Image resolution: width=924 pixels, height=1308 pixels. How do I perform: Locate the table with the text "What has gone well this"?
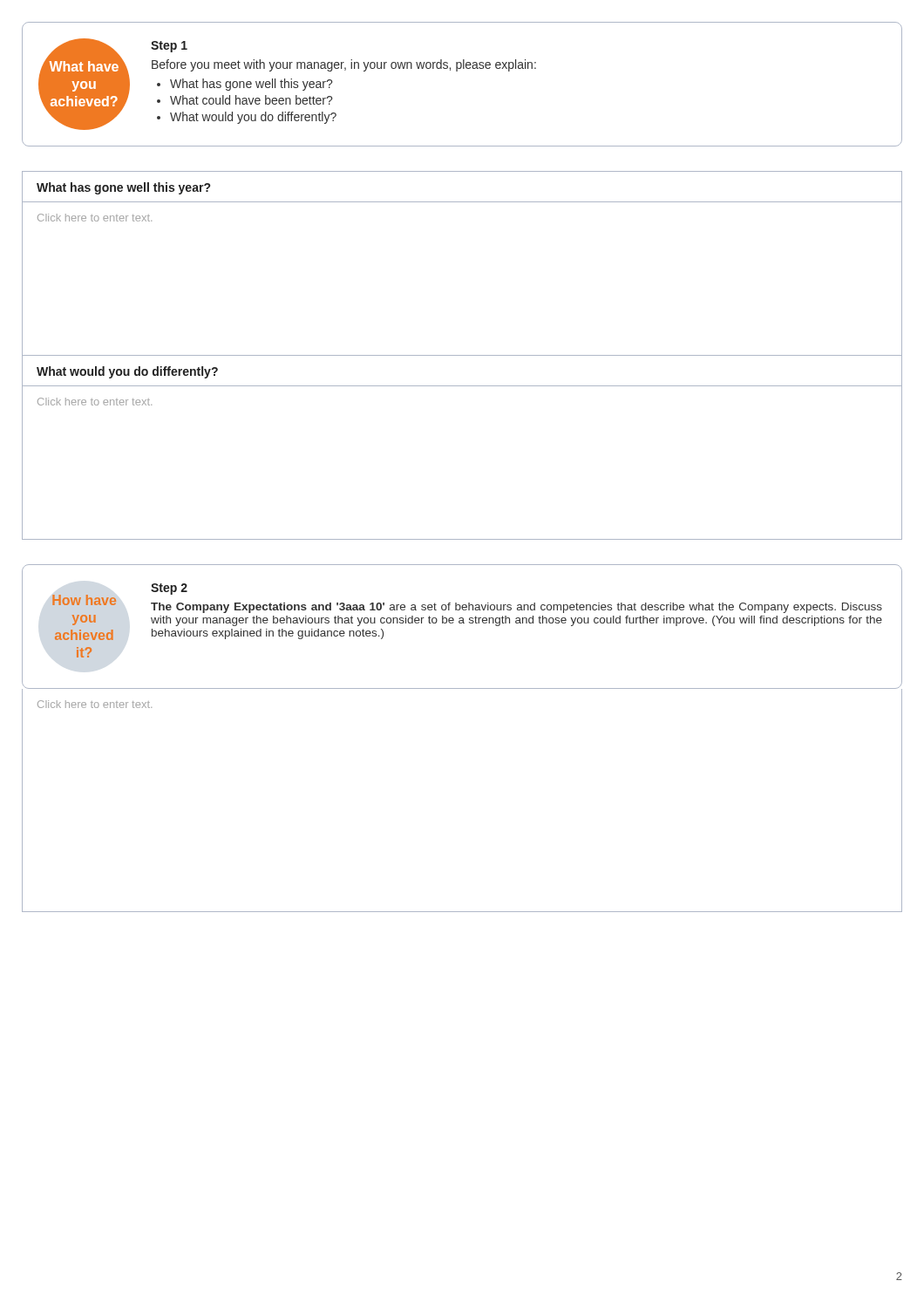tap(462, 263)
